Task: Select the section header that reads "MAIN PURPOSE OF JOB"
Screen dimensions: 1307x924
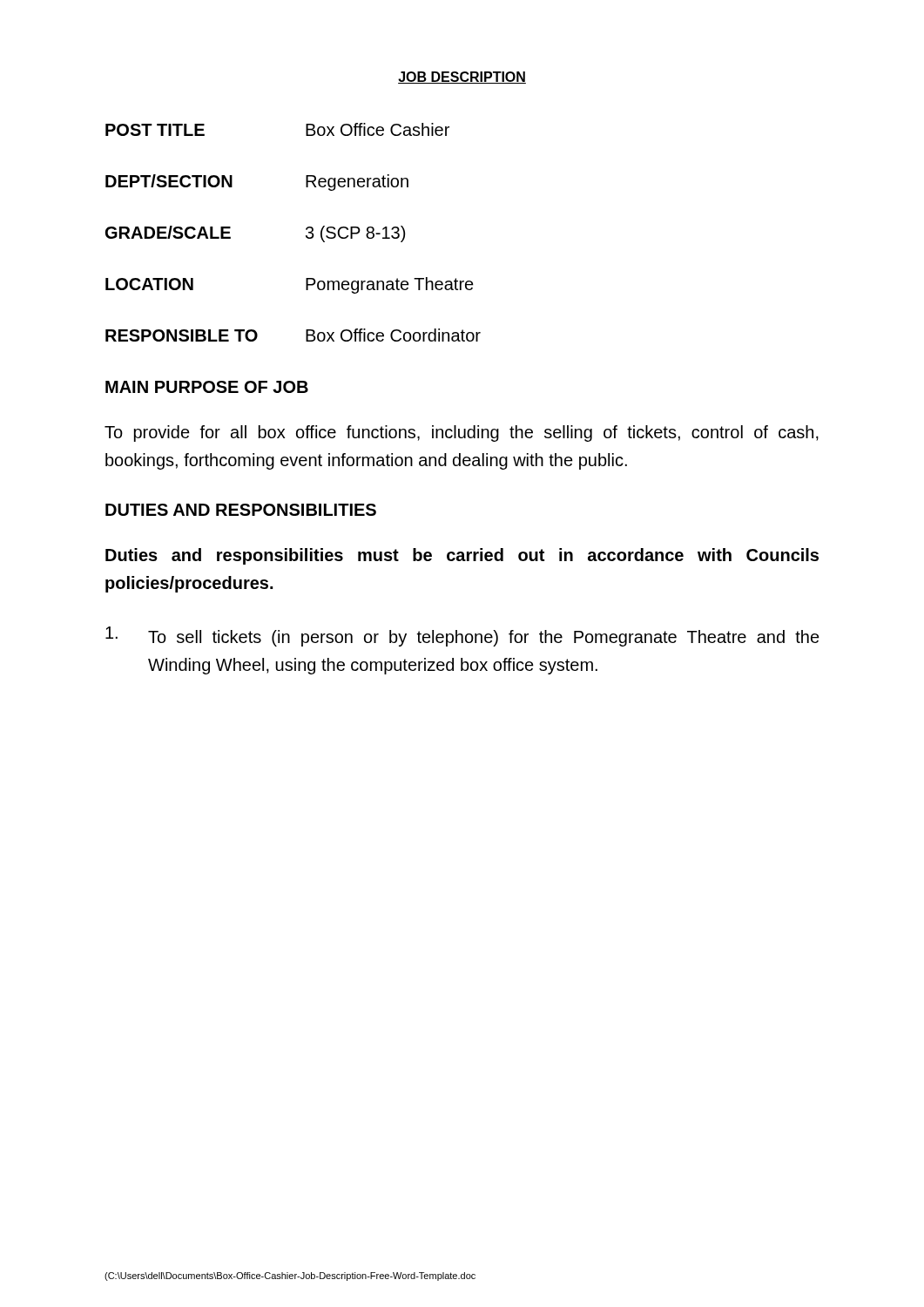Action: click(x=207, y=387)
